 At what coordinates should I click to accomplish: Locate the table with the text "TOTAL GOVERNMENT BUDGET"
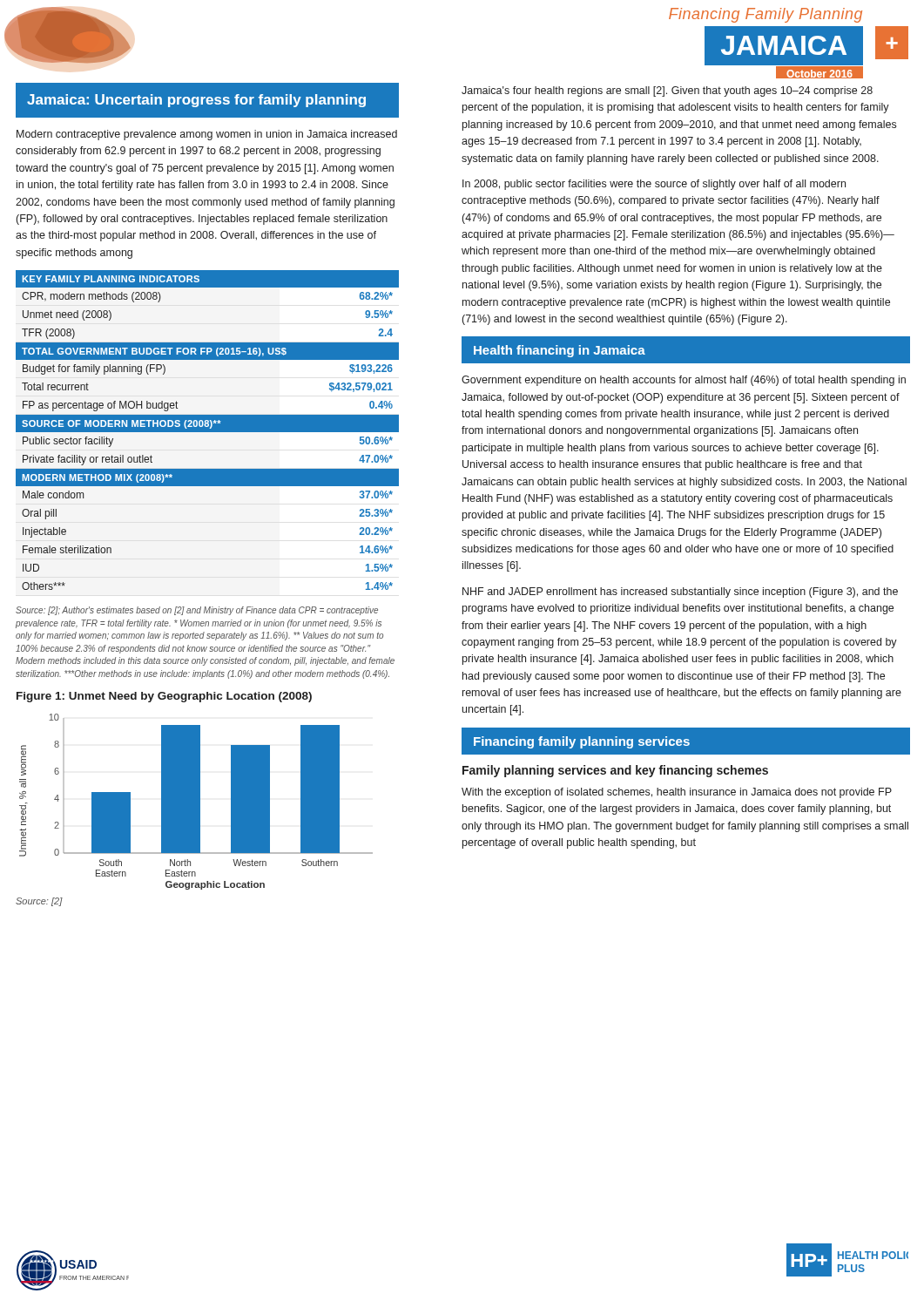pos(207,433)
